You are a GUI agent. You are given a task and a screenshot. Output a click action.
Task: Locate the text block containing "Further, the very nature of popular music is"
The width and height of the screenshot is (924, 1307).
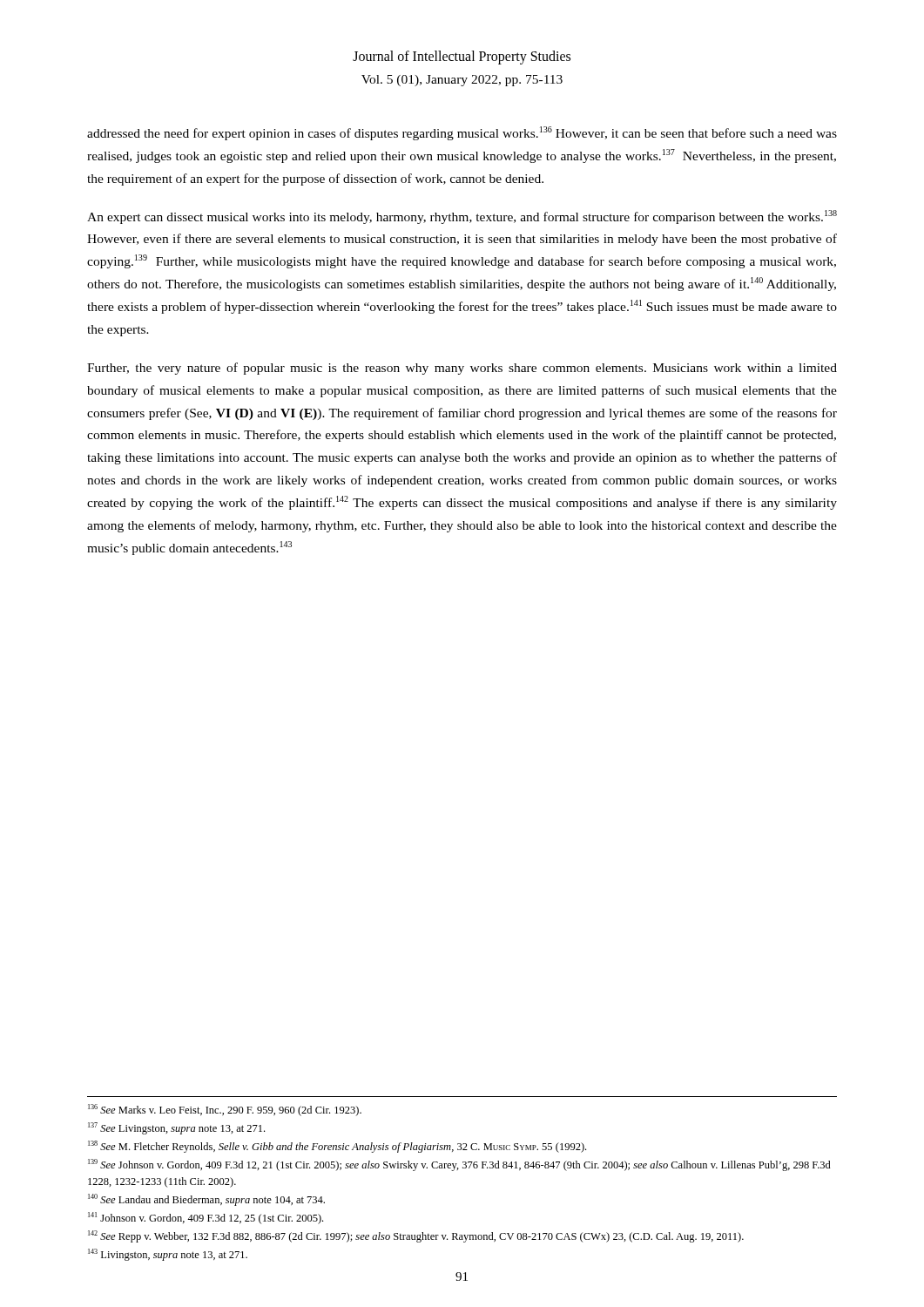[x=462, y=457]
